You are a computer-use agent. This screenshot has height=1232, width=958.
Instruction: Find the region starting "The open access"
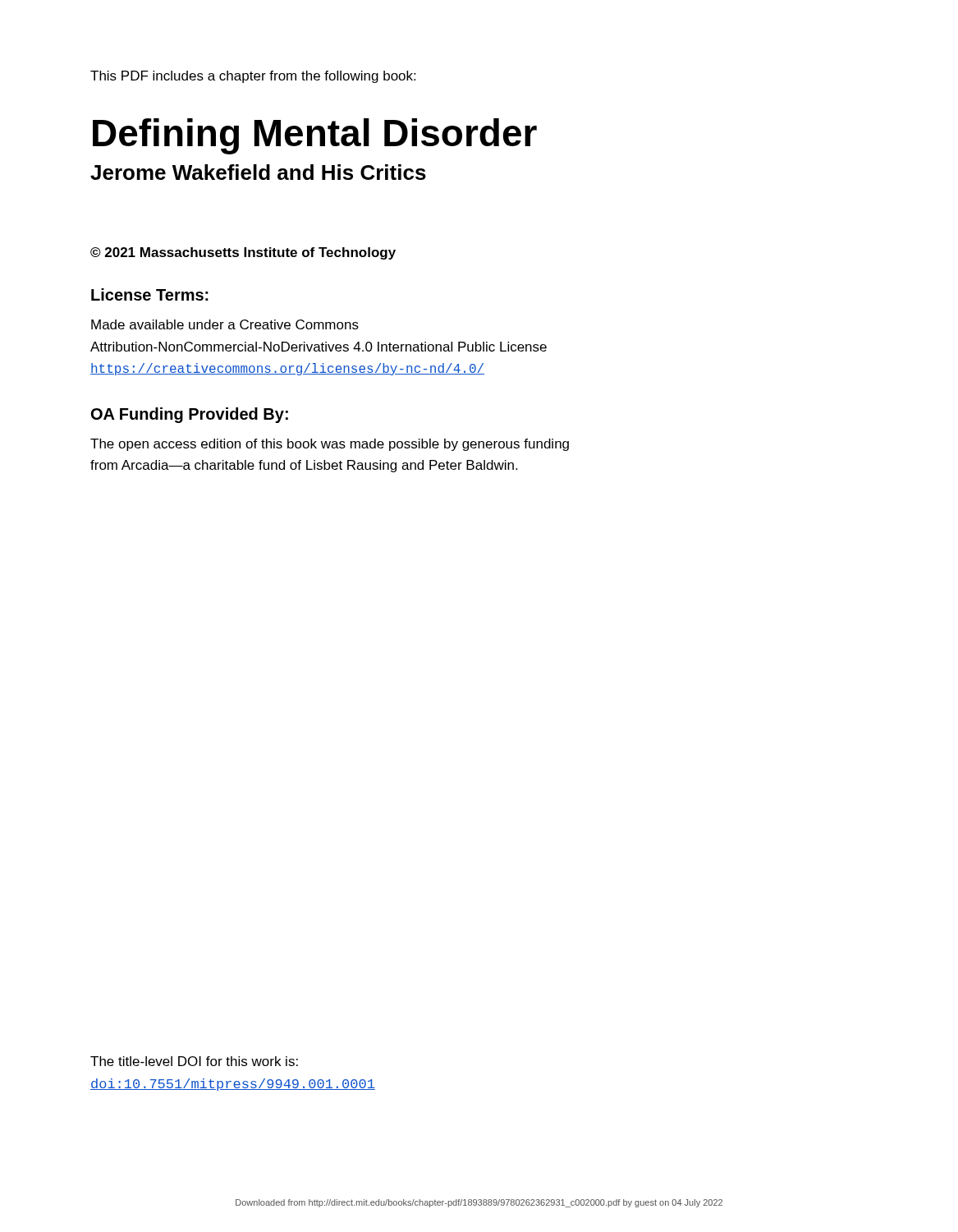click(330, 454)
